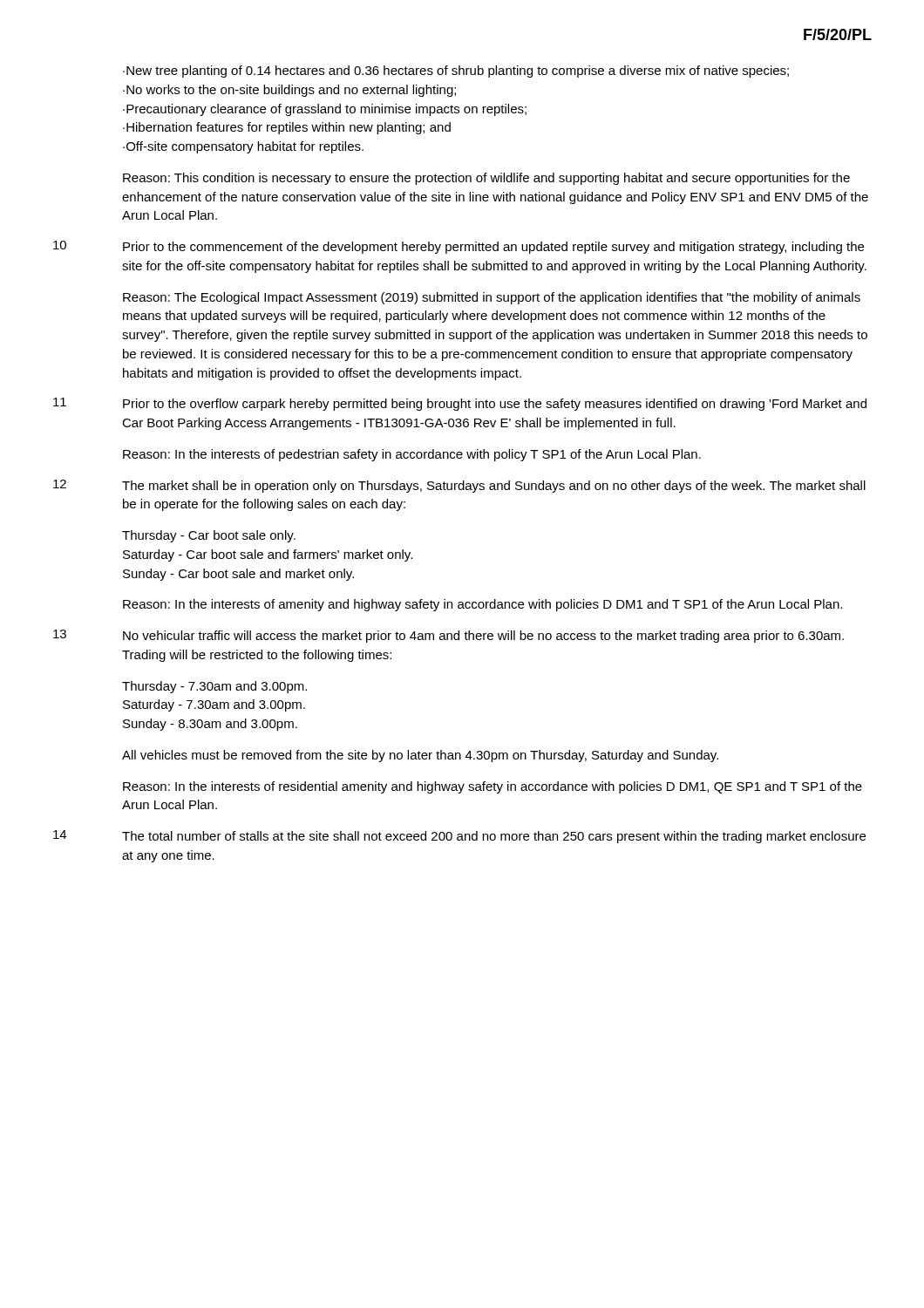
Task: Select the text block that says "No vehicular traffic will"
Action: [497, 645]
